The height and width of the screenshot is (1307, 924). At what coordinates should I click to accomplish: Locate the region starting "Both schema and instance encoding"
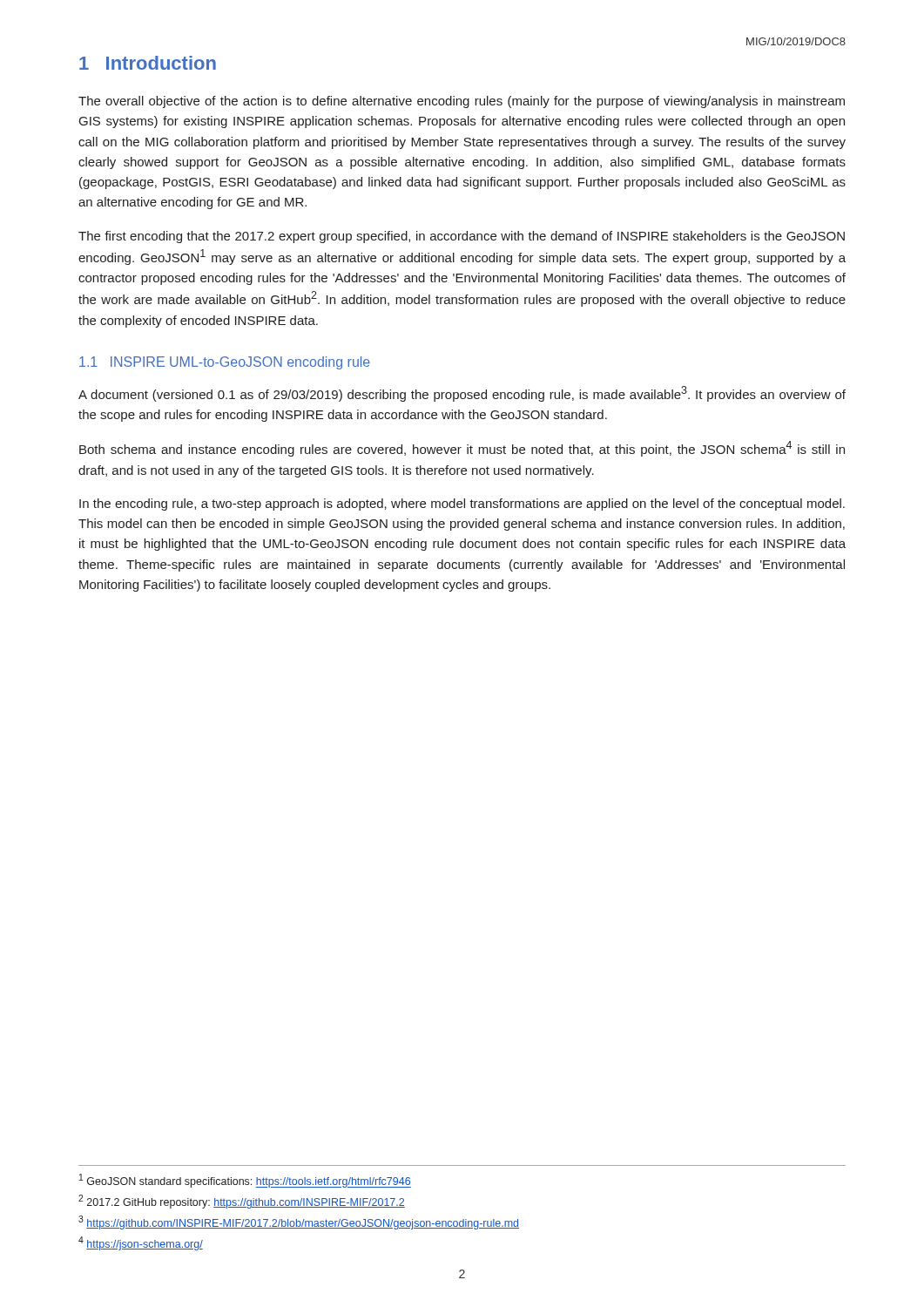462,458
